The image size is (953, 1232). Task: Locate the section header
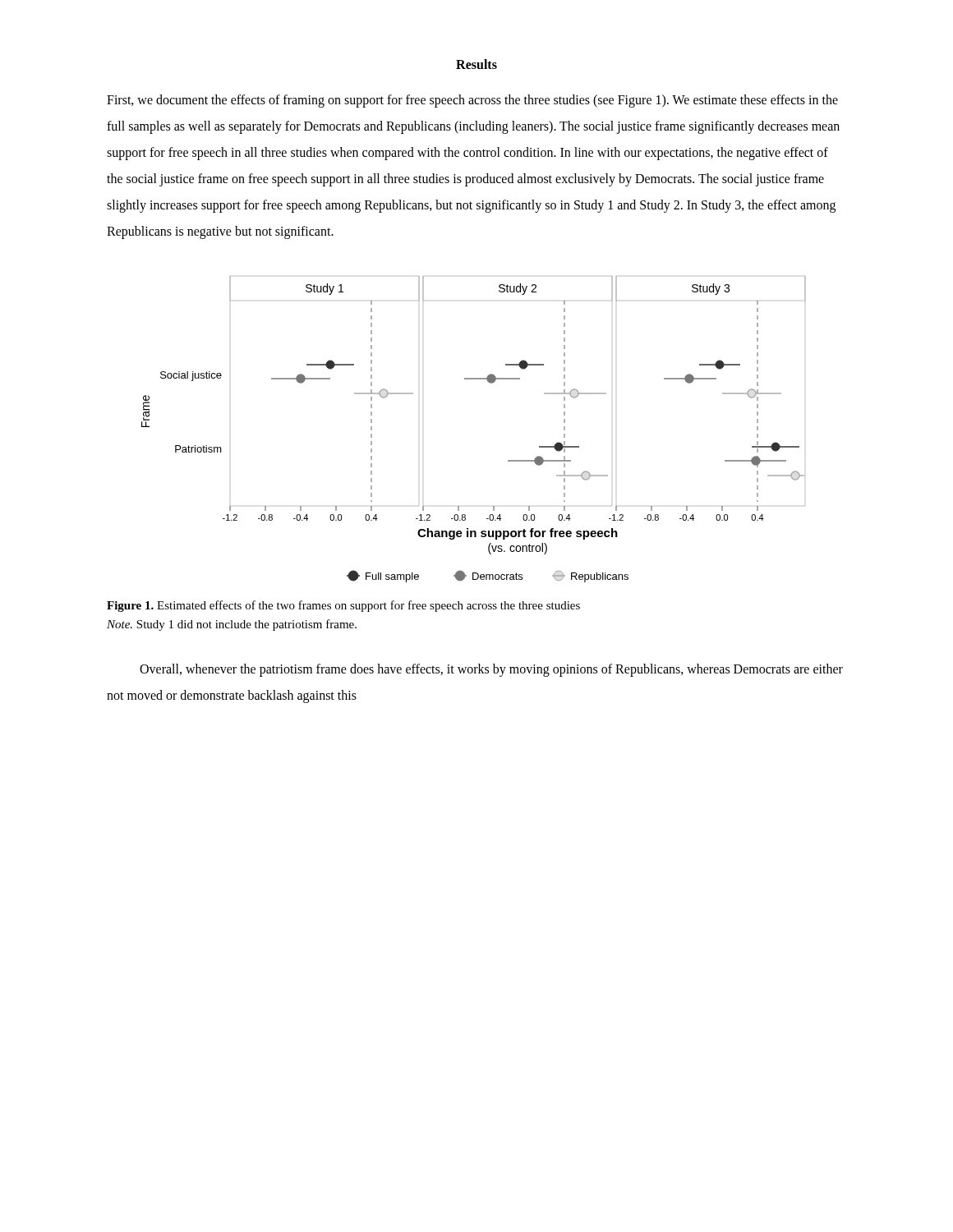pos(476,64)
